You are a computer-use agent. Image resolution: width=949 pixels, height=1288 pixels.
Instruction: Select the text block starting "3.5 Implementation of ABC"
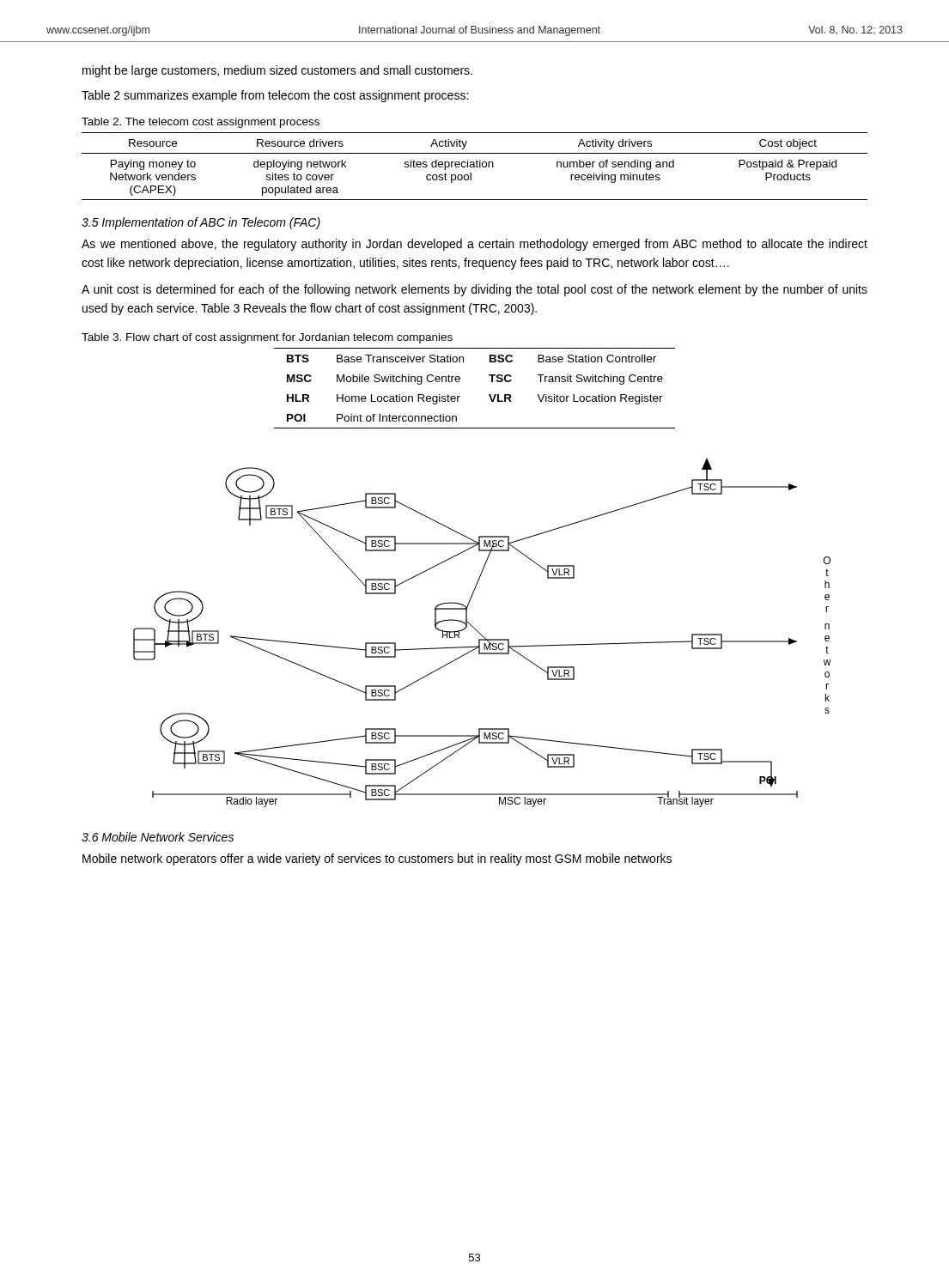click(201, 222)
